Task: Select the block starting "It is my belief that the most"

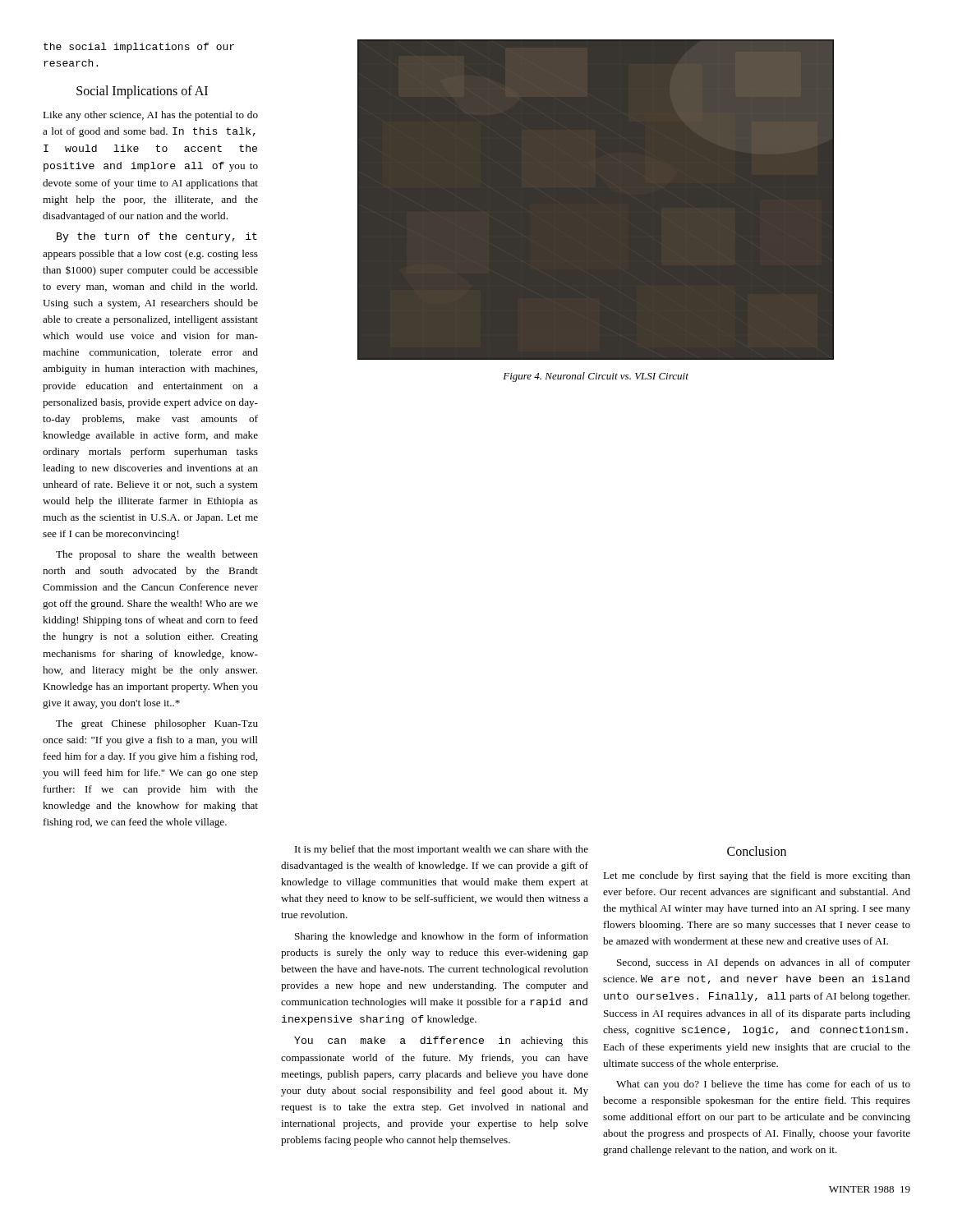Action: pos(435,995)
